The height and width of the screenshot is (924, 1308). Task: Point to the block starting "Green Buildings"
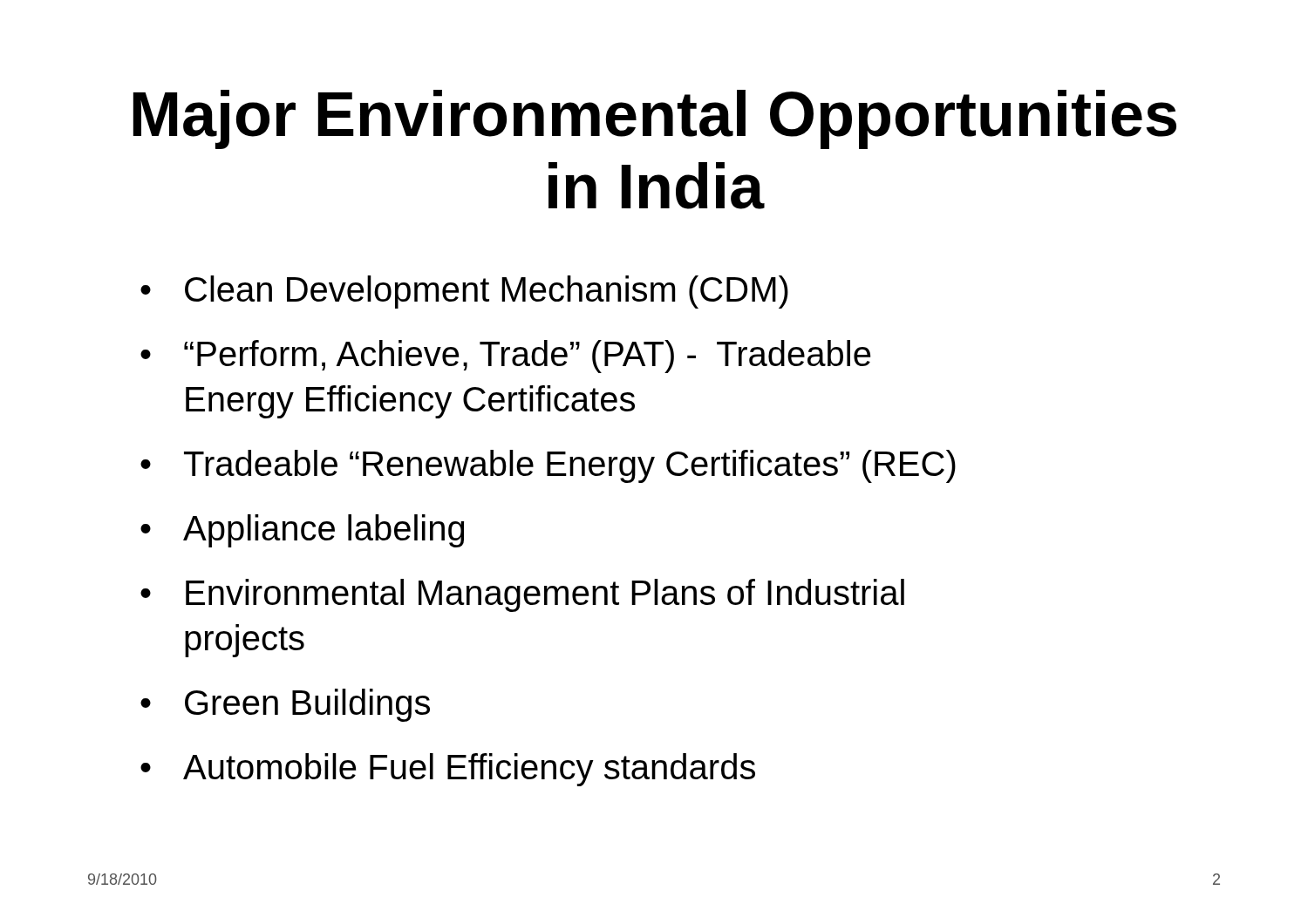(x=307, y=702)
